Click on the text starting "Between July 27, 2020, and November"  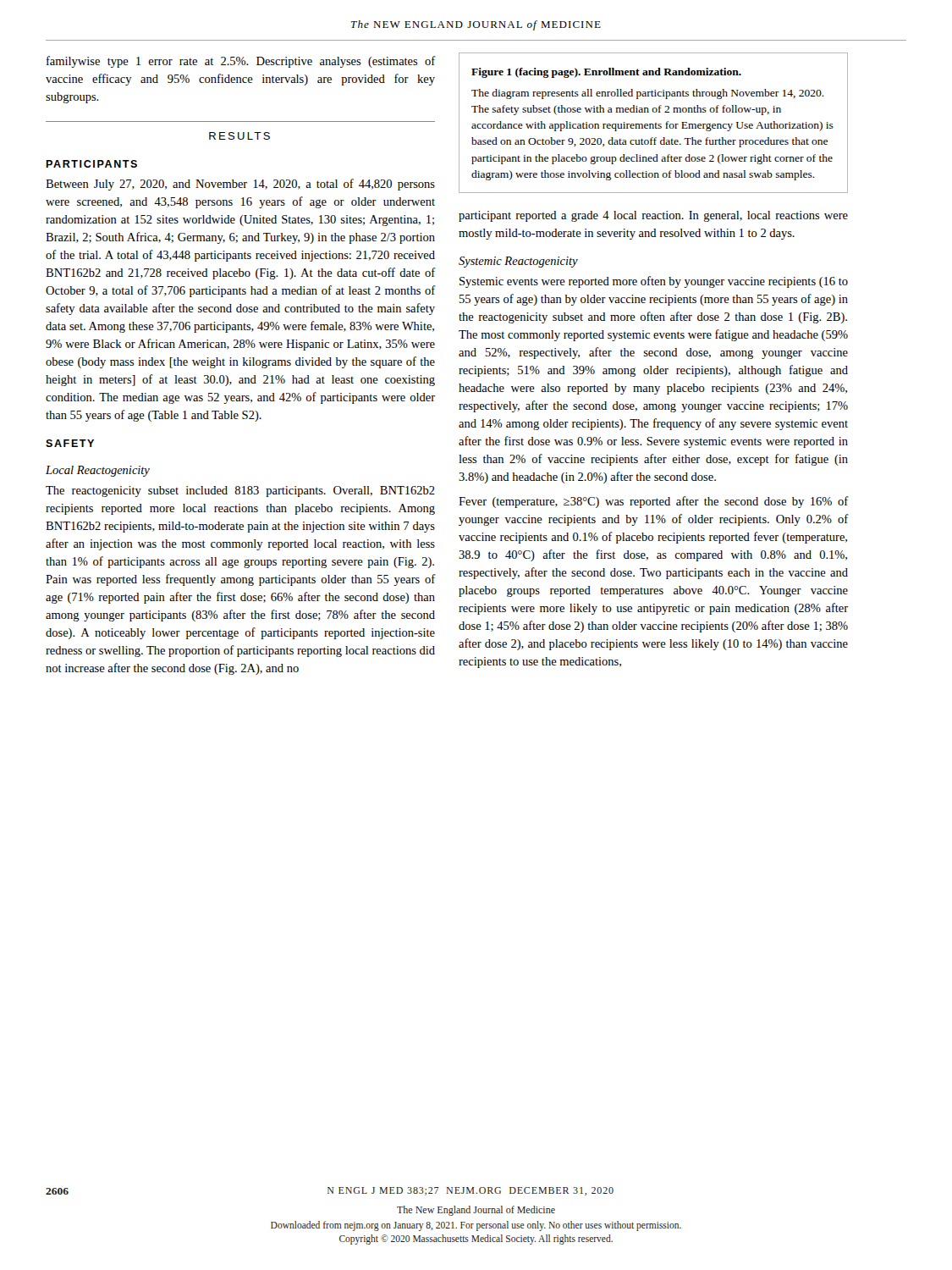coord(240,300)
